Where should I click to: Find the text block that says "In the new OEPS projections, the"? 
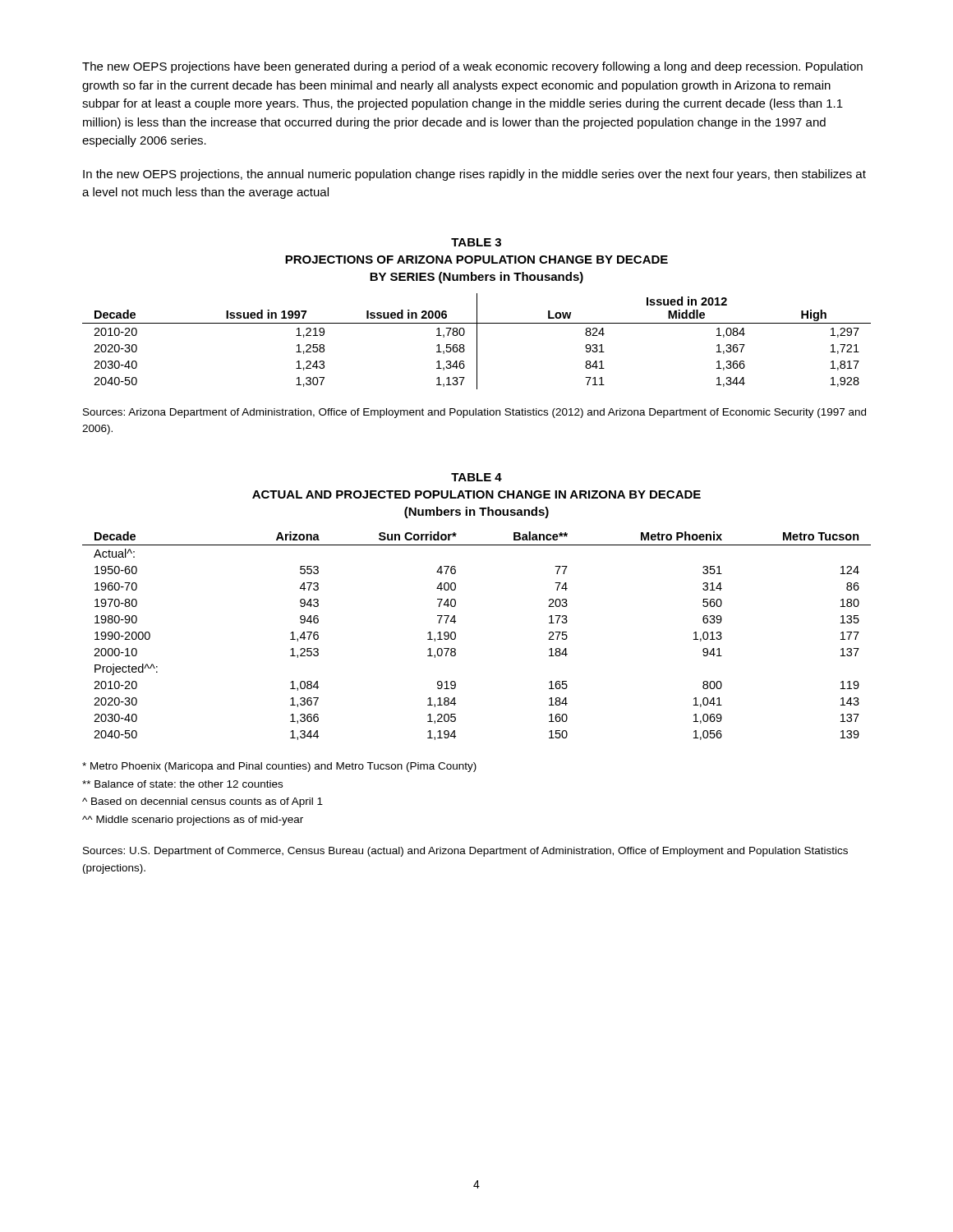(x=474, y=183)
